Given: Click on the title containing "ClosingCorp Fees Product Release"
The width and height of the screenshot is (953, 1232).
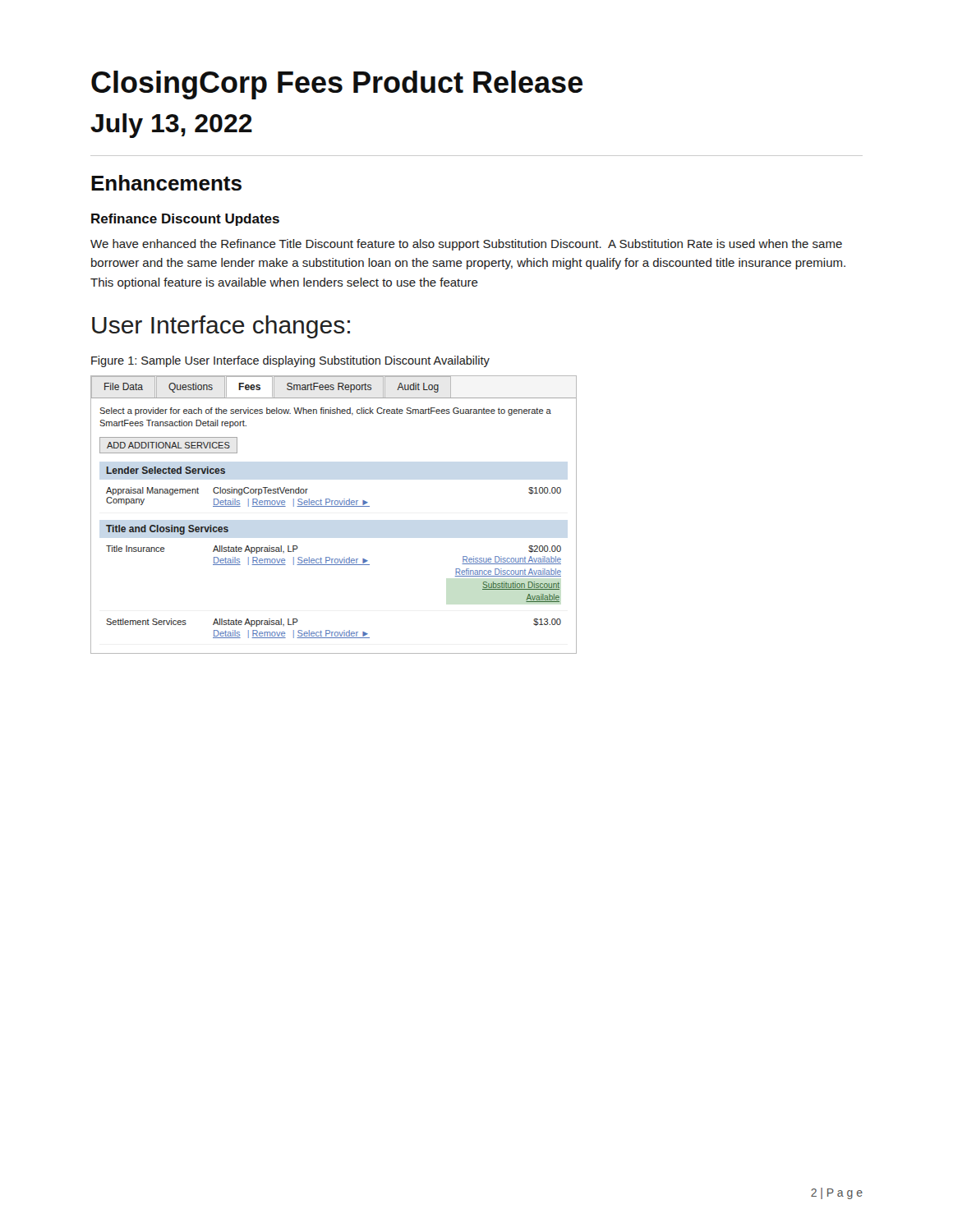Looking at the screenshot, I should pos(476,83).
